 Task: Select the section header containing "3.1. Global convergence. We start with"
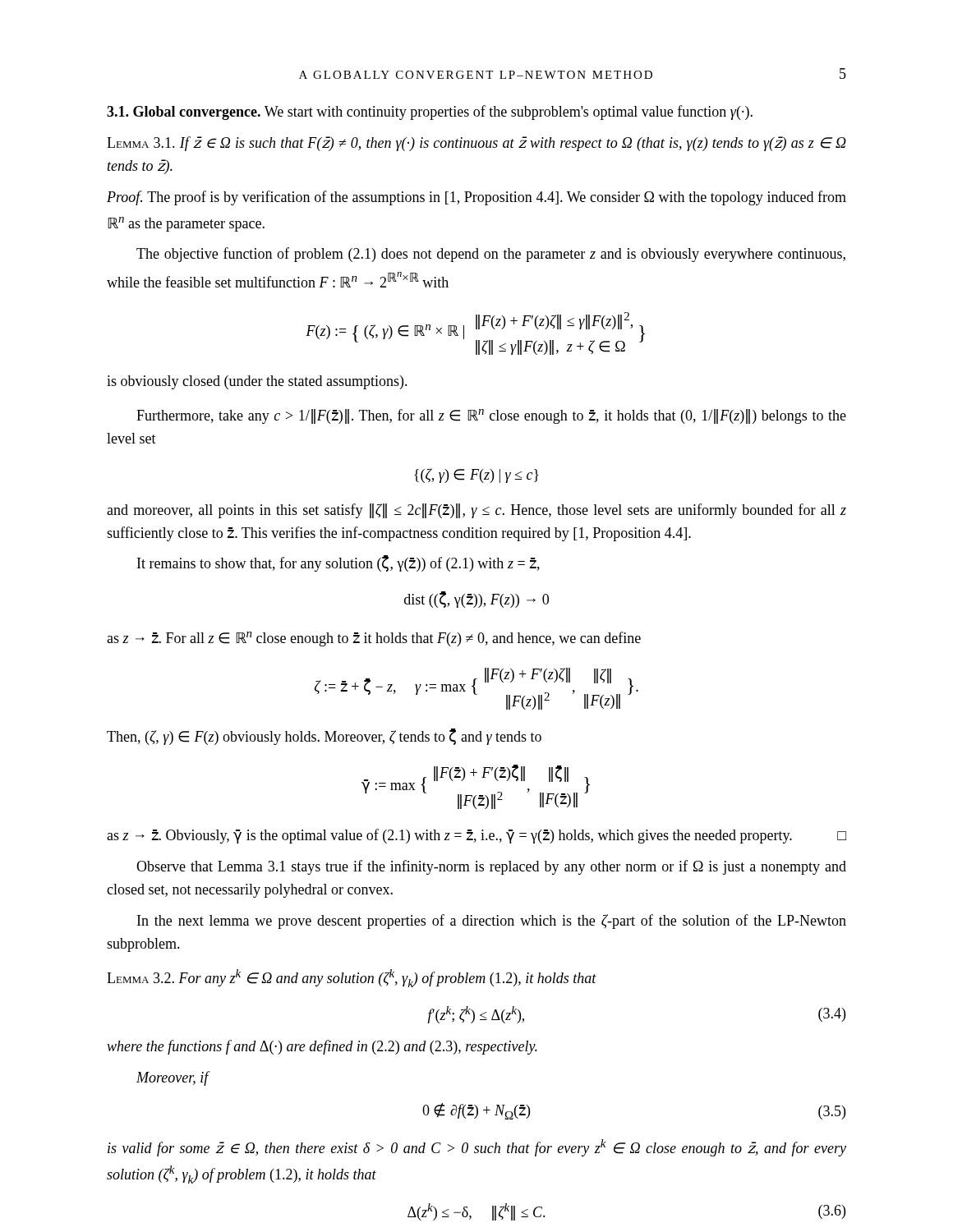(430, 112)
